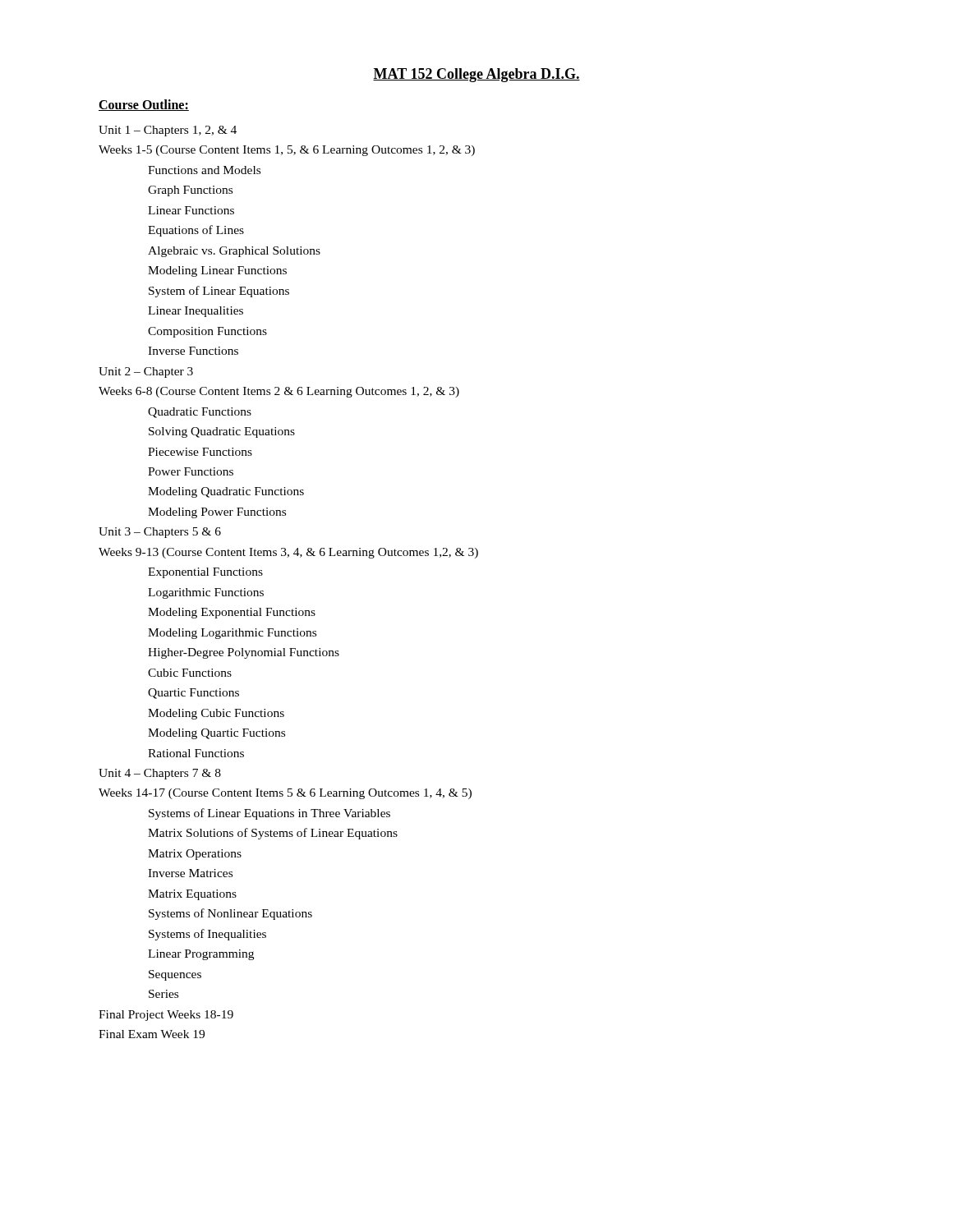This screenshot has width=953, height=1232.
Task: Locate the text block starting "Unit 1 – Chapters 1, 2, & 4"
Action: click(168, 129)
